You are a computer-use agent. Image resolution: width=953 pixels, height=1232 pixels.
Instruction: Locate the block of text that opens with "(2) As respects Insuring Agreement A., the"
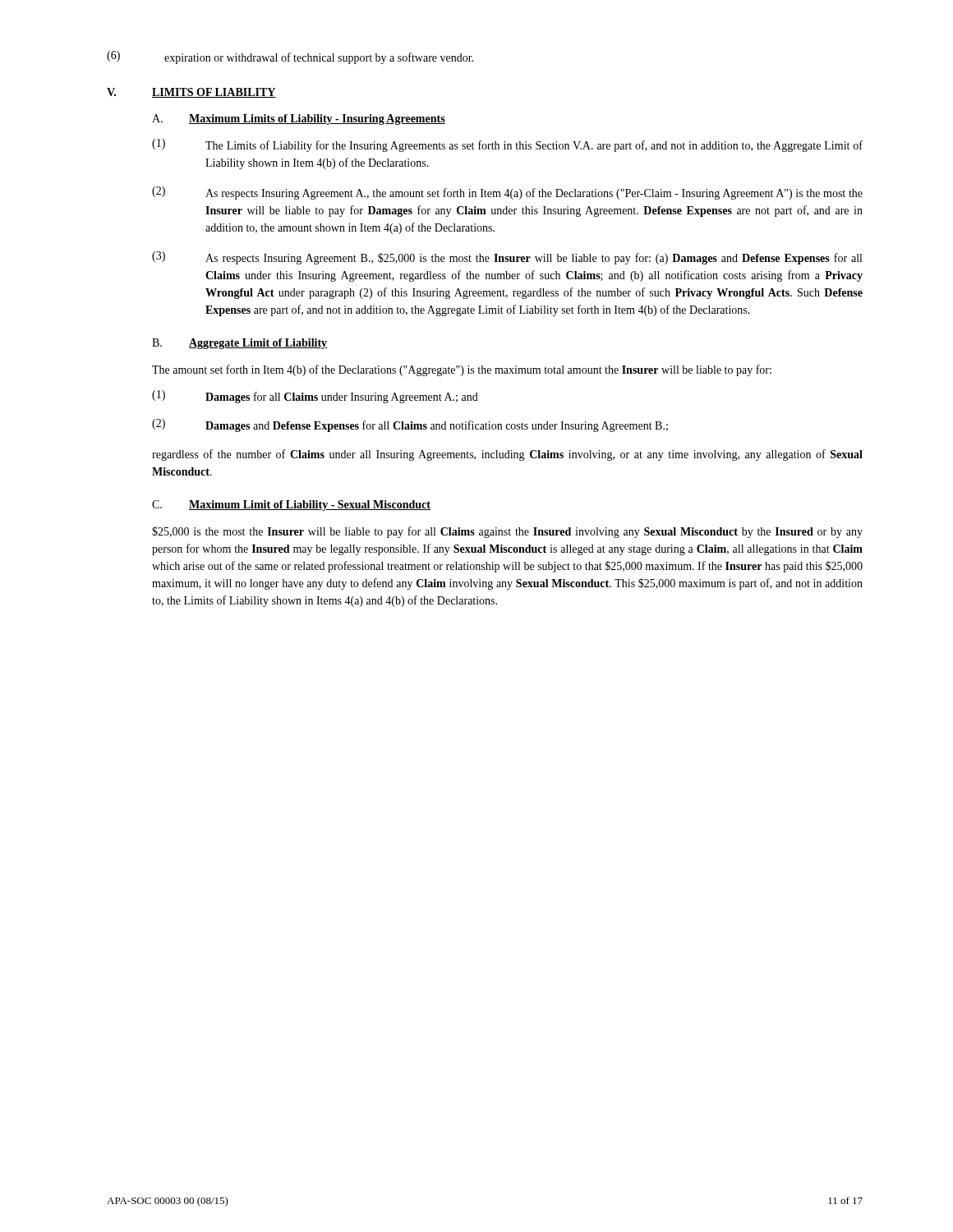485,211
